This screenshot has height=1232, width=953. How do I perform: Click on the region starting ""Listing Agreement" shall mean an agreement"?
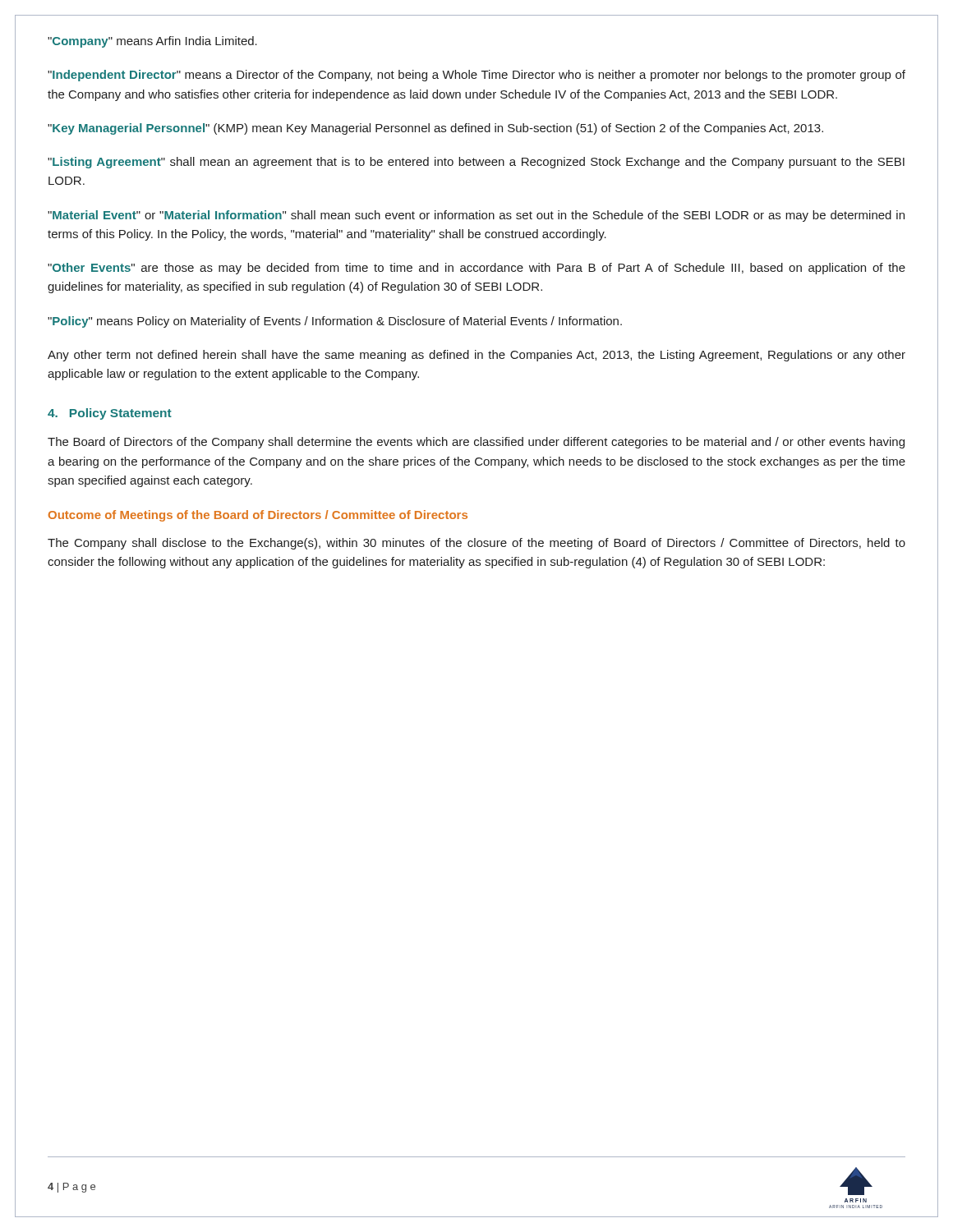pos(476,171)
